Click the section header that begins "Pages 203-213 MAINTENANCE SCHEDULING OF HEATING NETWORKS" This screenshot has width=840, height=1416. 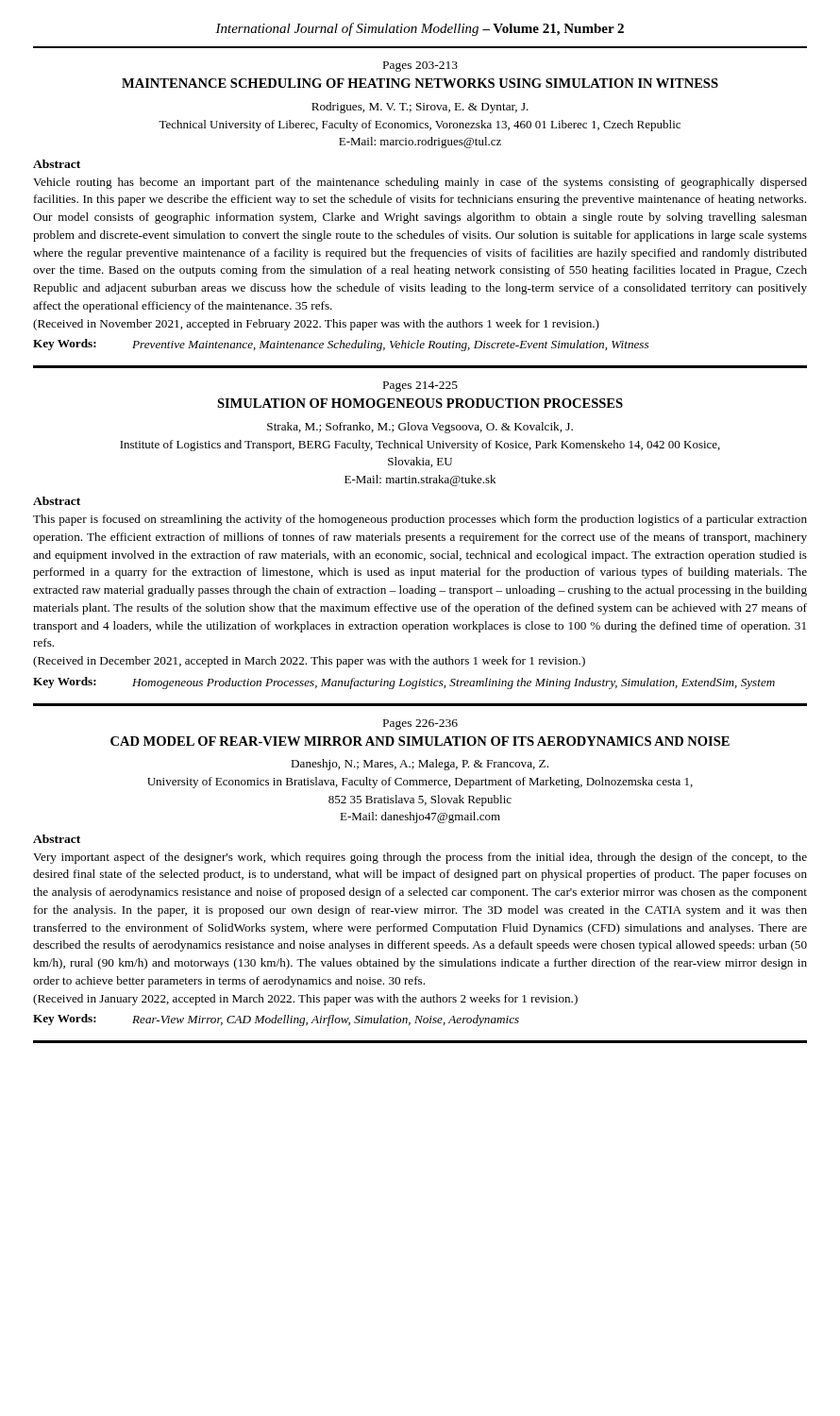coord(420,75)
